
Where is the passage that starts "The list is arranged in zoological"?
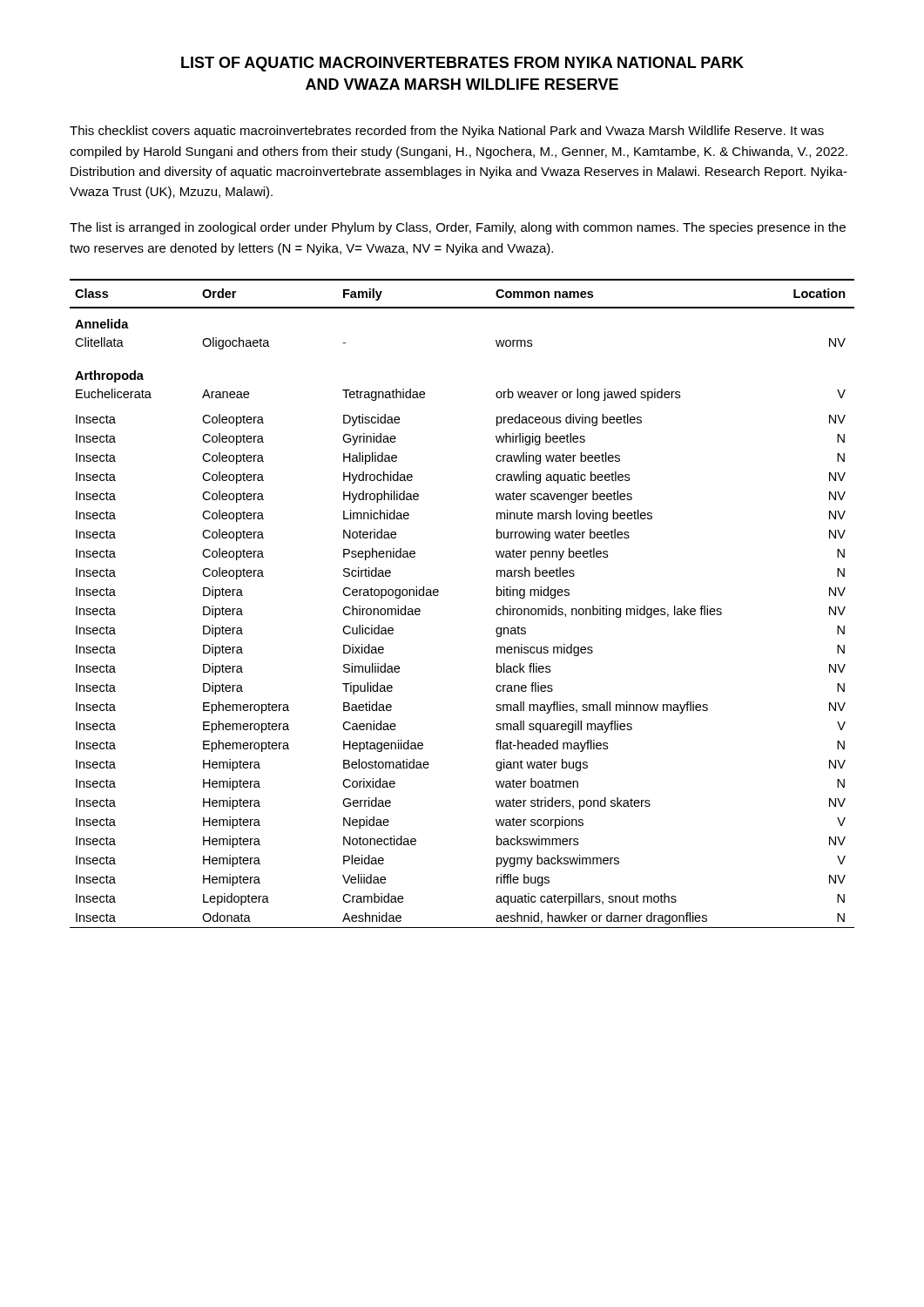click(458, 237)
